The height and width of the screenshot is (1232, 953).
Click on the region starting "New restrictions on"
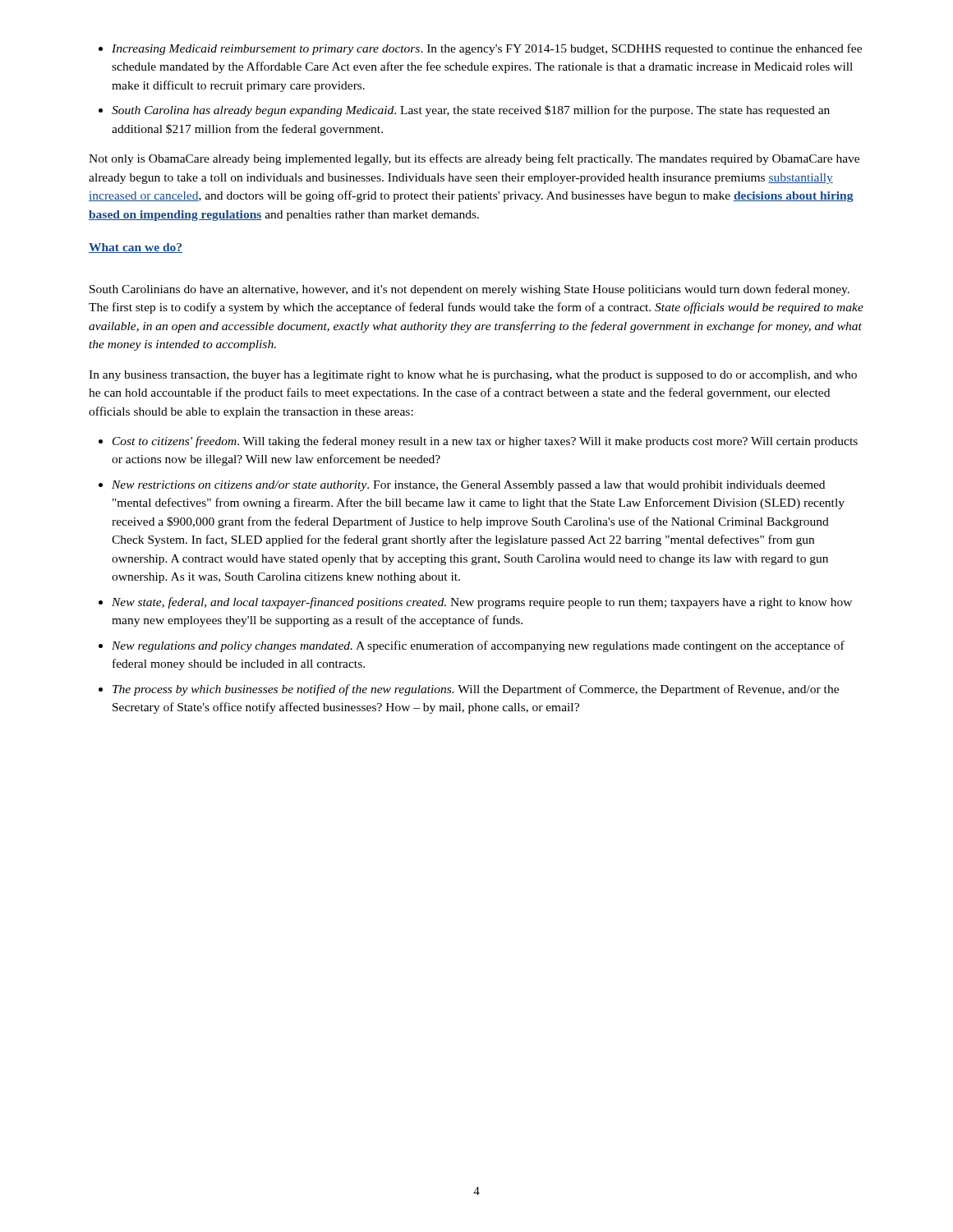488,531
